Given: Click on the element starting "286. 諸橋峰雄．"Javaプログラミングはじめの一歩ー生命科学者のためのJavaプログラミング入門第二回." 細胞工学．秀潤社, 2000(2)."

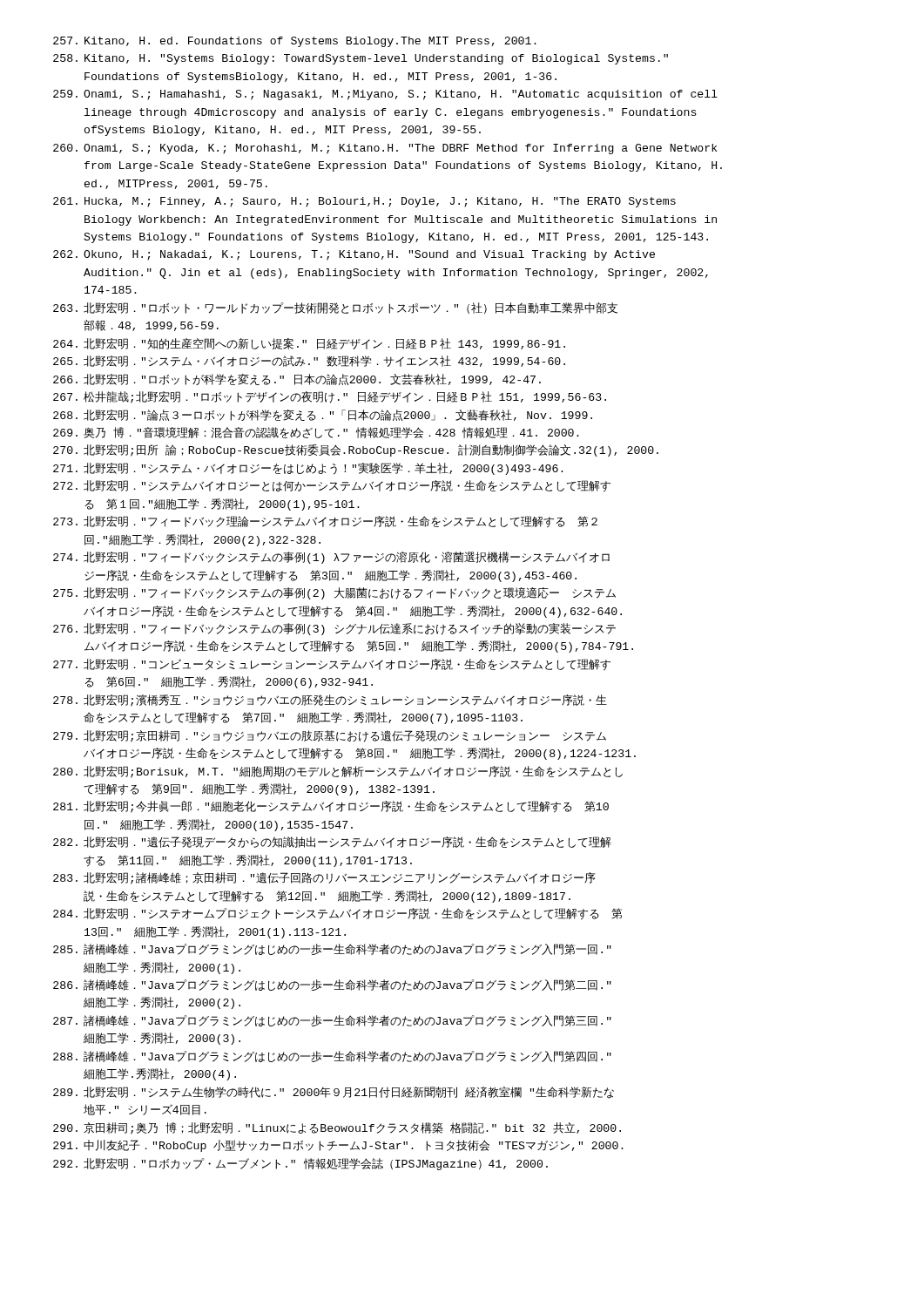Looking at the screenshot, I should pyautogui.click(x=462, y=995).
